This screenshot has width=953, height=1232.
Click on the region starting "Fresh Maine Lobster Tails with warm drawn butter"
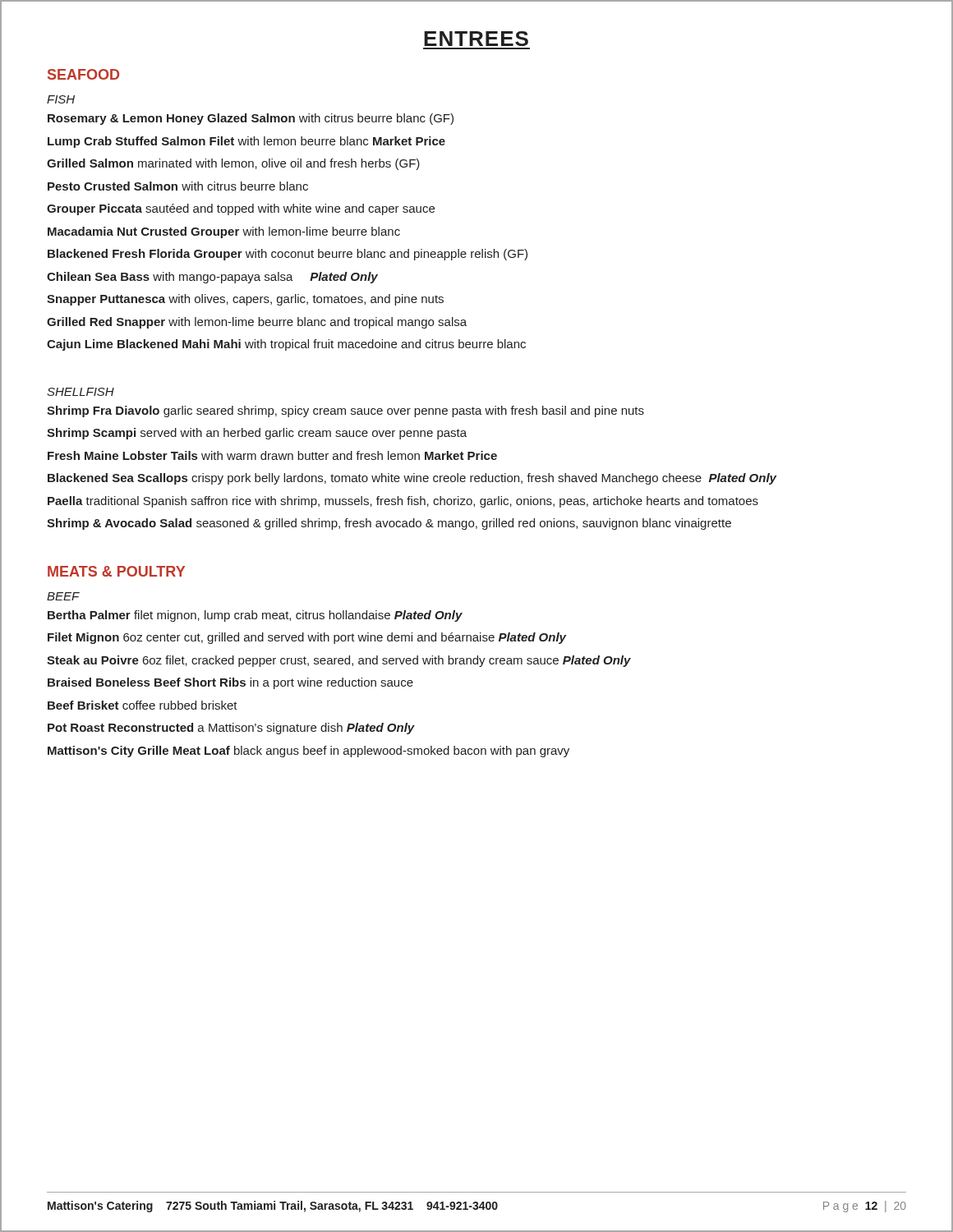tap(272, 455)
